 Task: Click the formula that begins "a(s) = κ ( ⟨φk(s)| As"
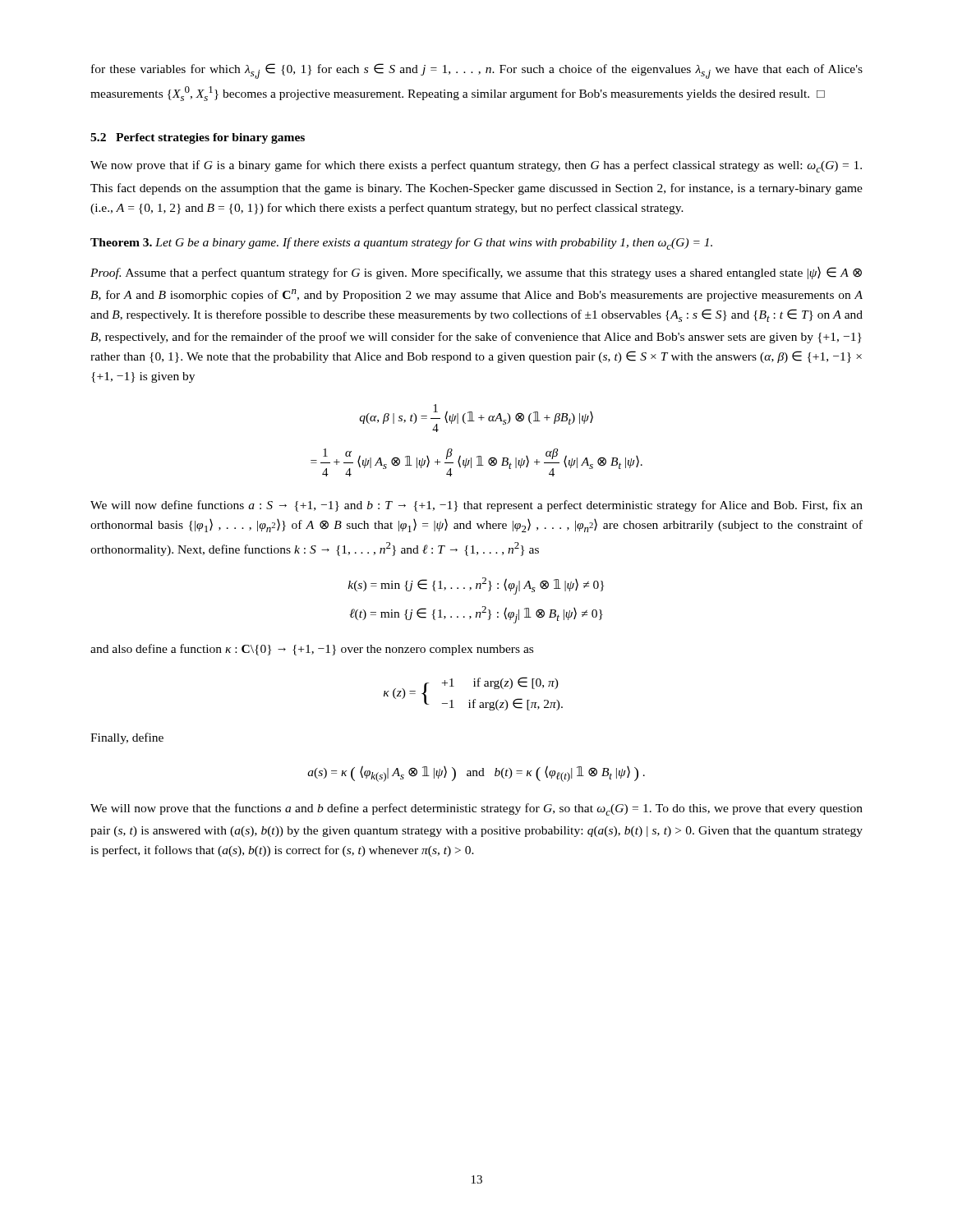[476, 773]
